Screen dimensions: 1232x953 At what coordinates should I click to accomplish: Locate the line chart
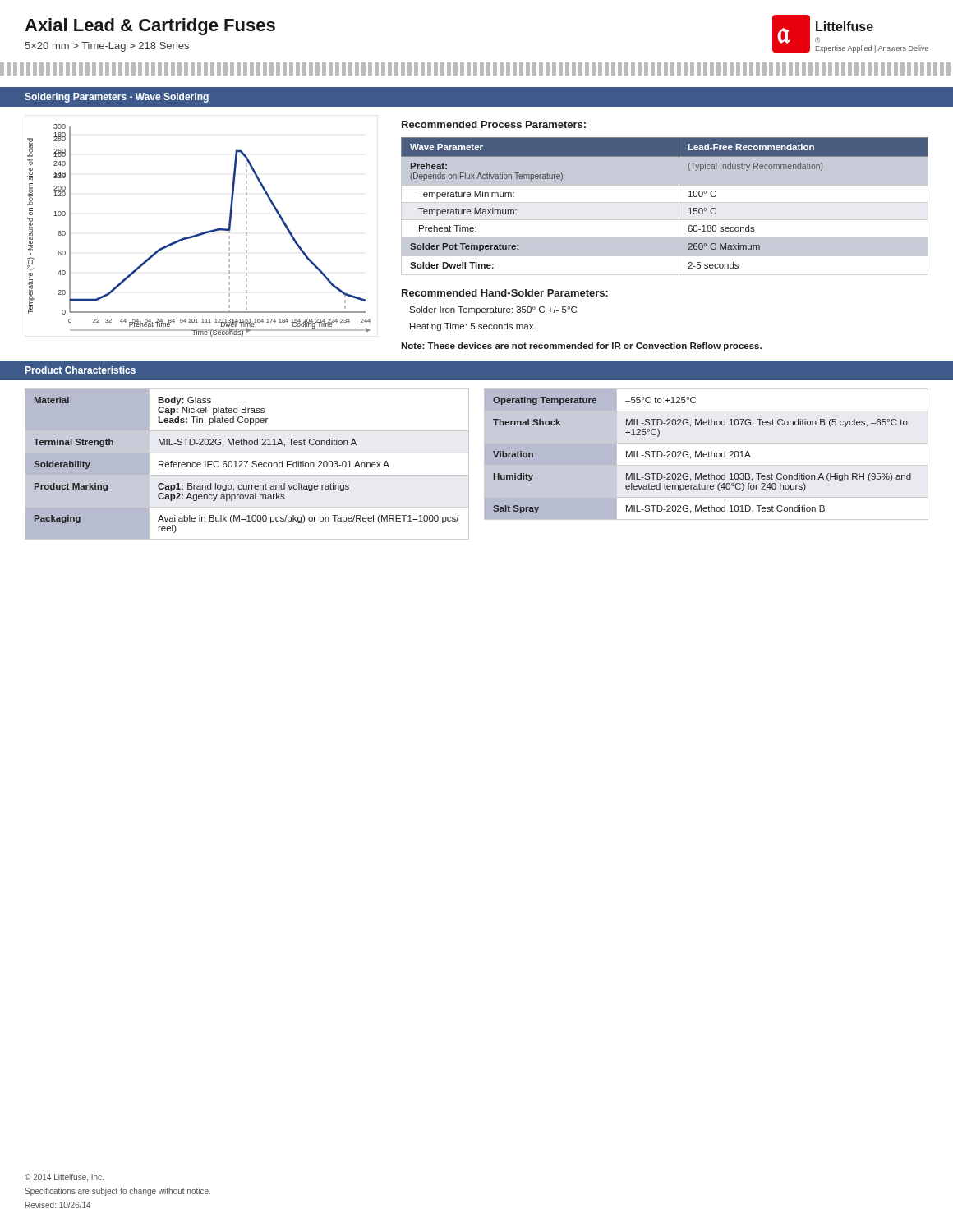[201, 226]
